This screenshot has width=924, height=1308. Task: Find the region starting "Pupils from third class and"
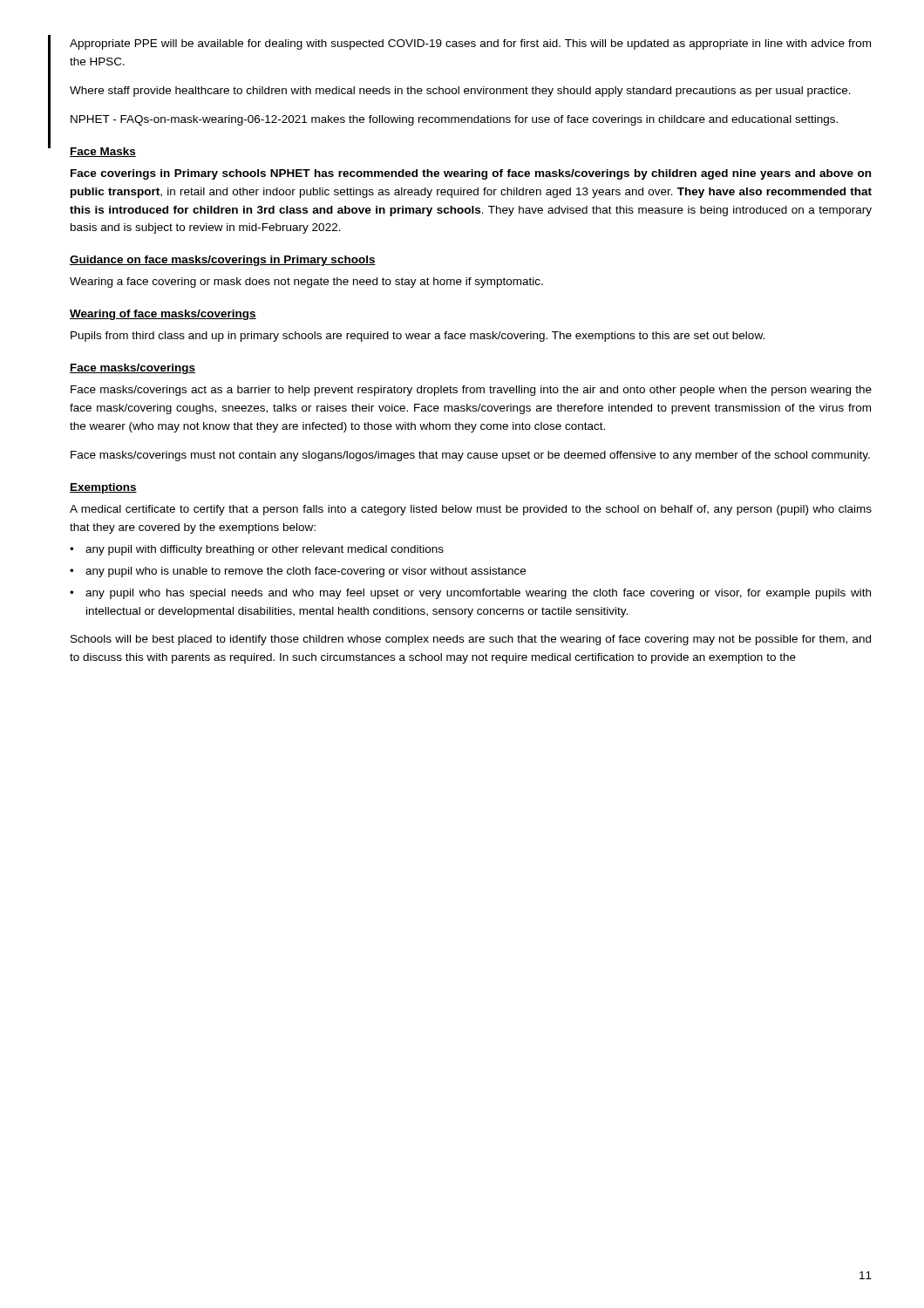click(418, 336)
